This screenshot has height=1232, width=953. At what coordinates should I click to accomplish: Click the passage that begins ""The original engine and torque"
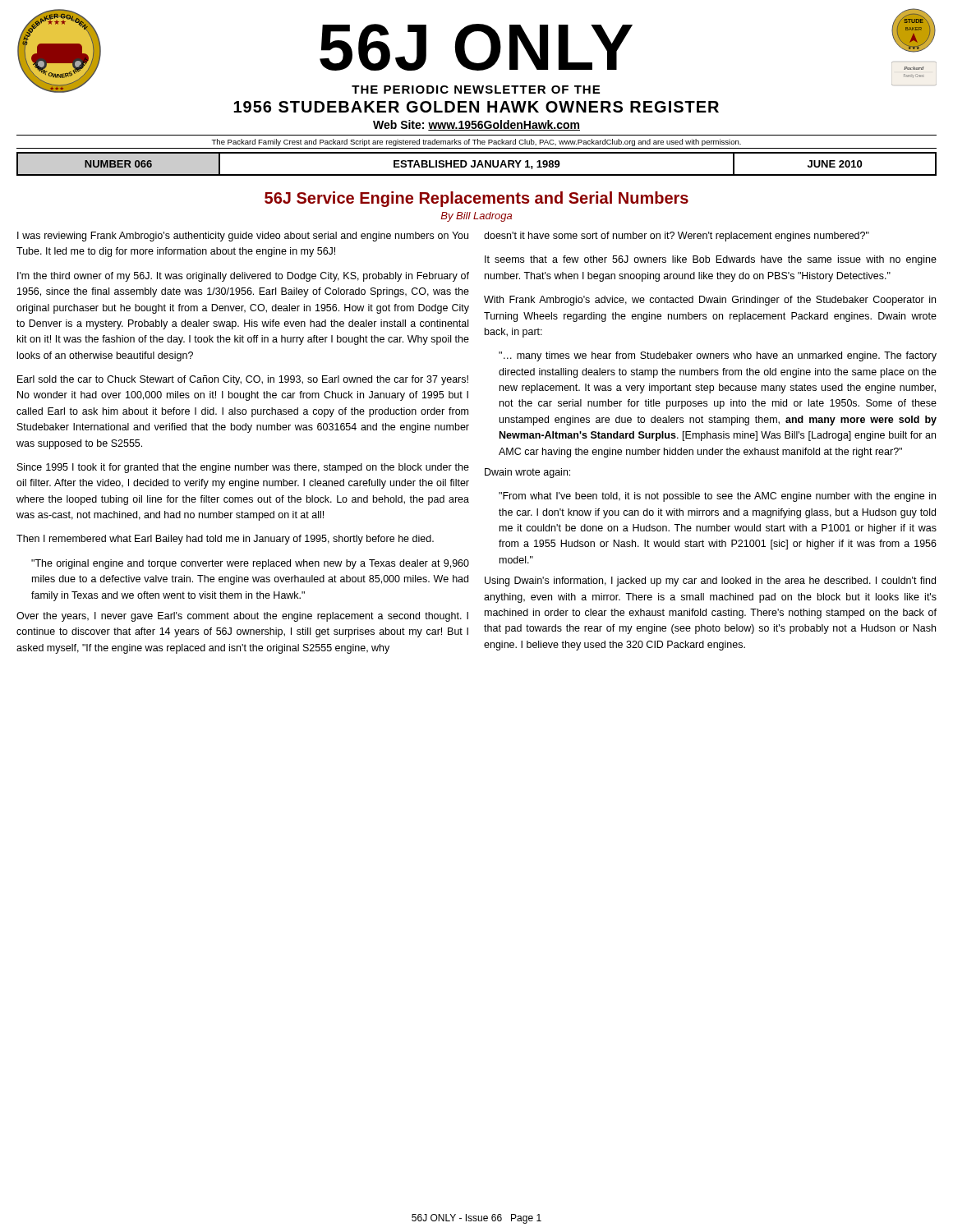coord(250,580)
